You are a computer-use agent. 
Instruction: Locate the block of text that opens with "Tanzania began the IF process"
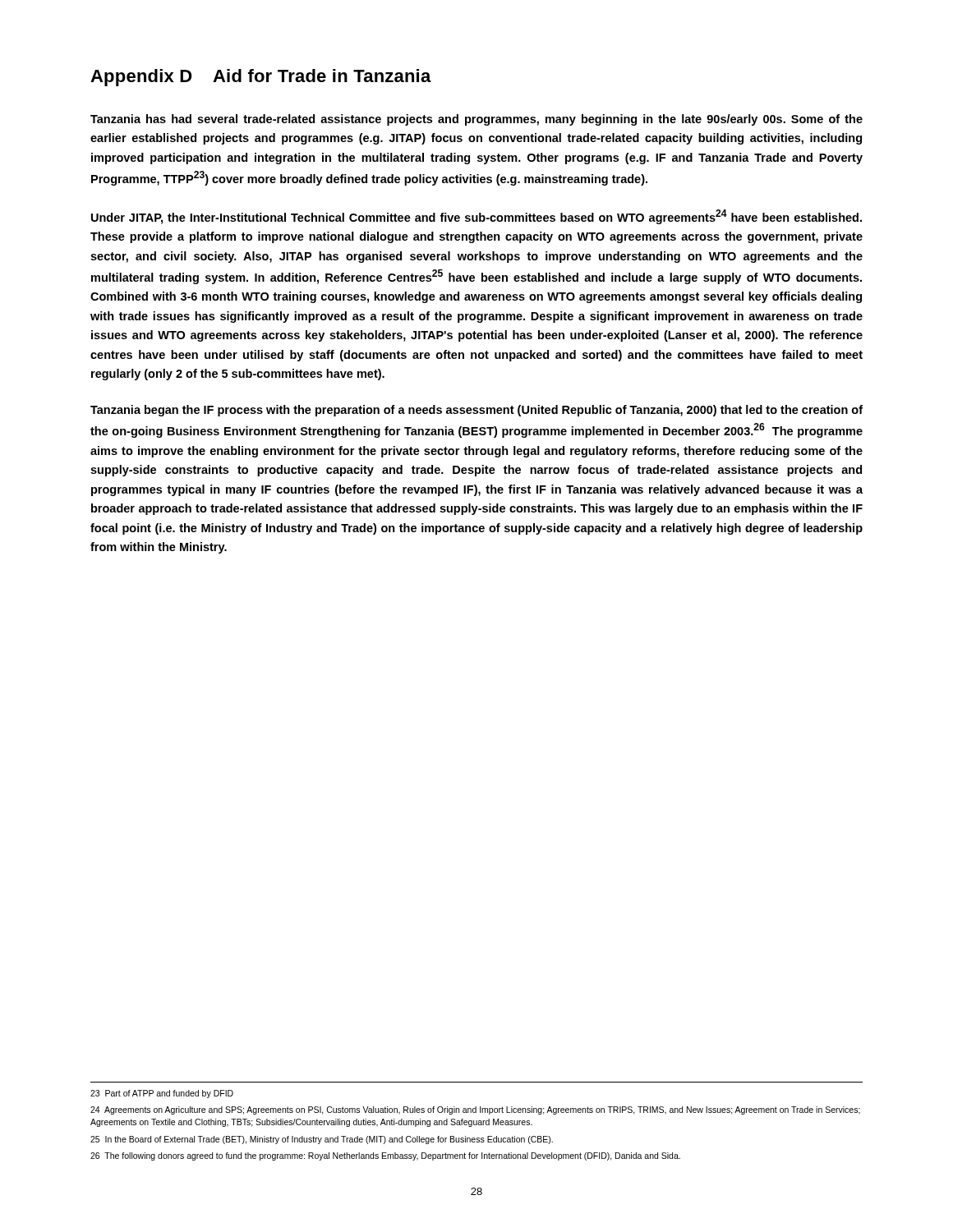click(x=476, y=478)
